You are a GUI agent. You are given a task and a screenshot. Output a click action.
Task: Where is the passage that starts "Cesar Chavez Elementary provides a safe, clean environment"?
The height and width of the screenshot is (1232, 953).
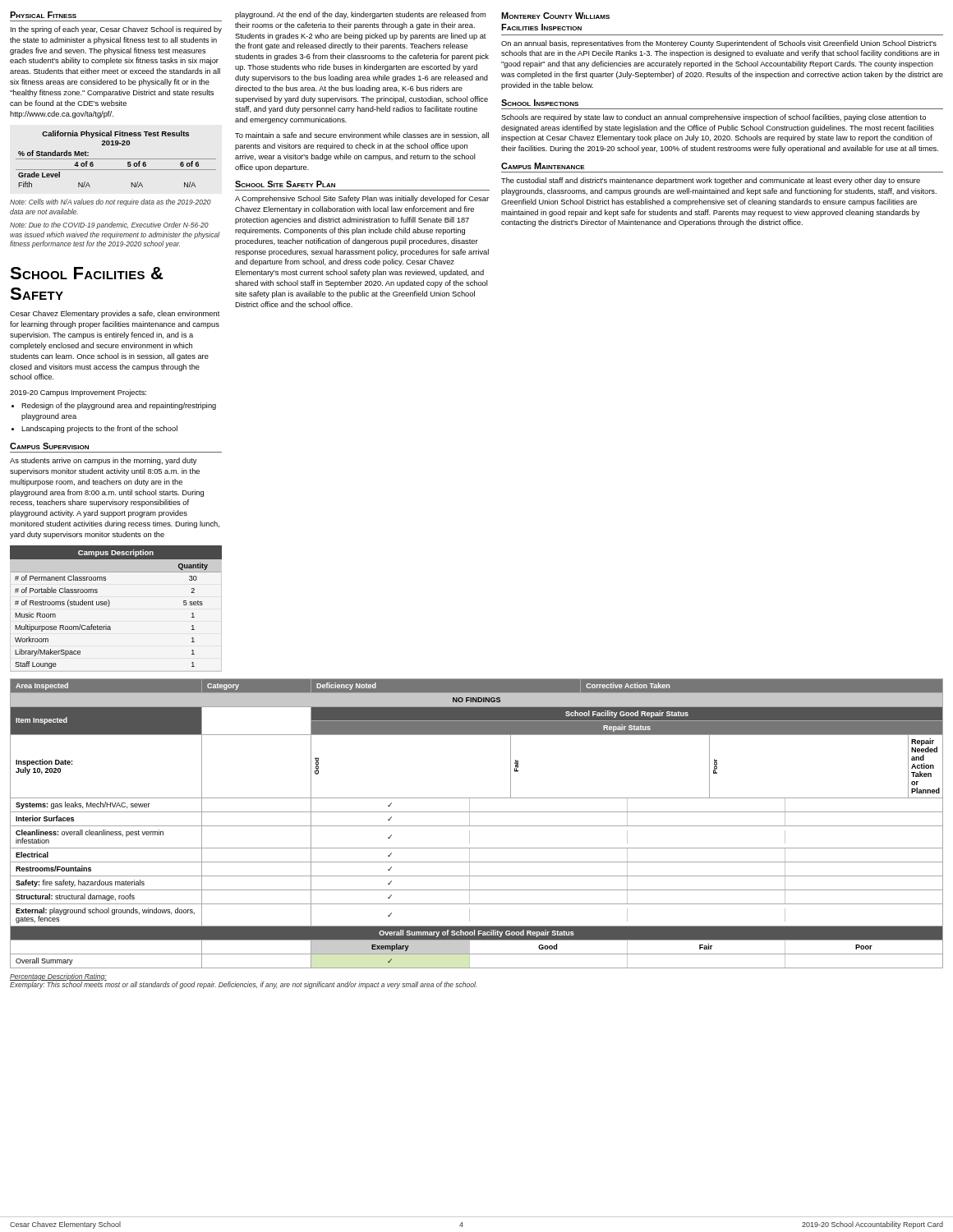(x=115, y=346)
